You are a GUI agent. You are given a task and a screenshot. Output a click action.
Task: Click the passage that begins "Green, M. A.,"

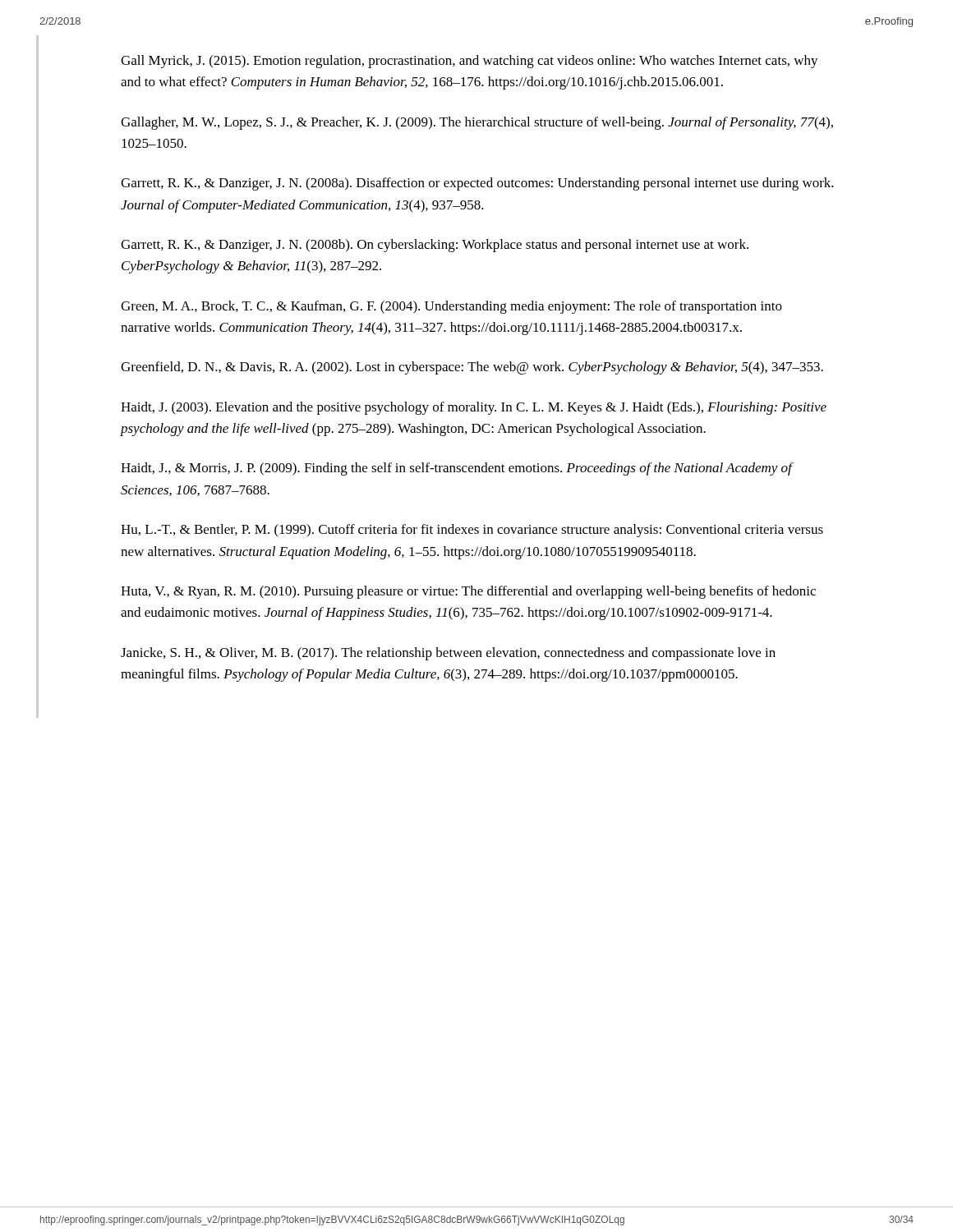click(478, 317)
